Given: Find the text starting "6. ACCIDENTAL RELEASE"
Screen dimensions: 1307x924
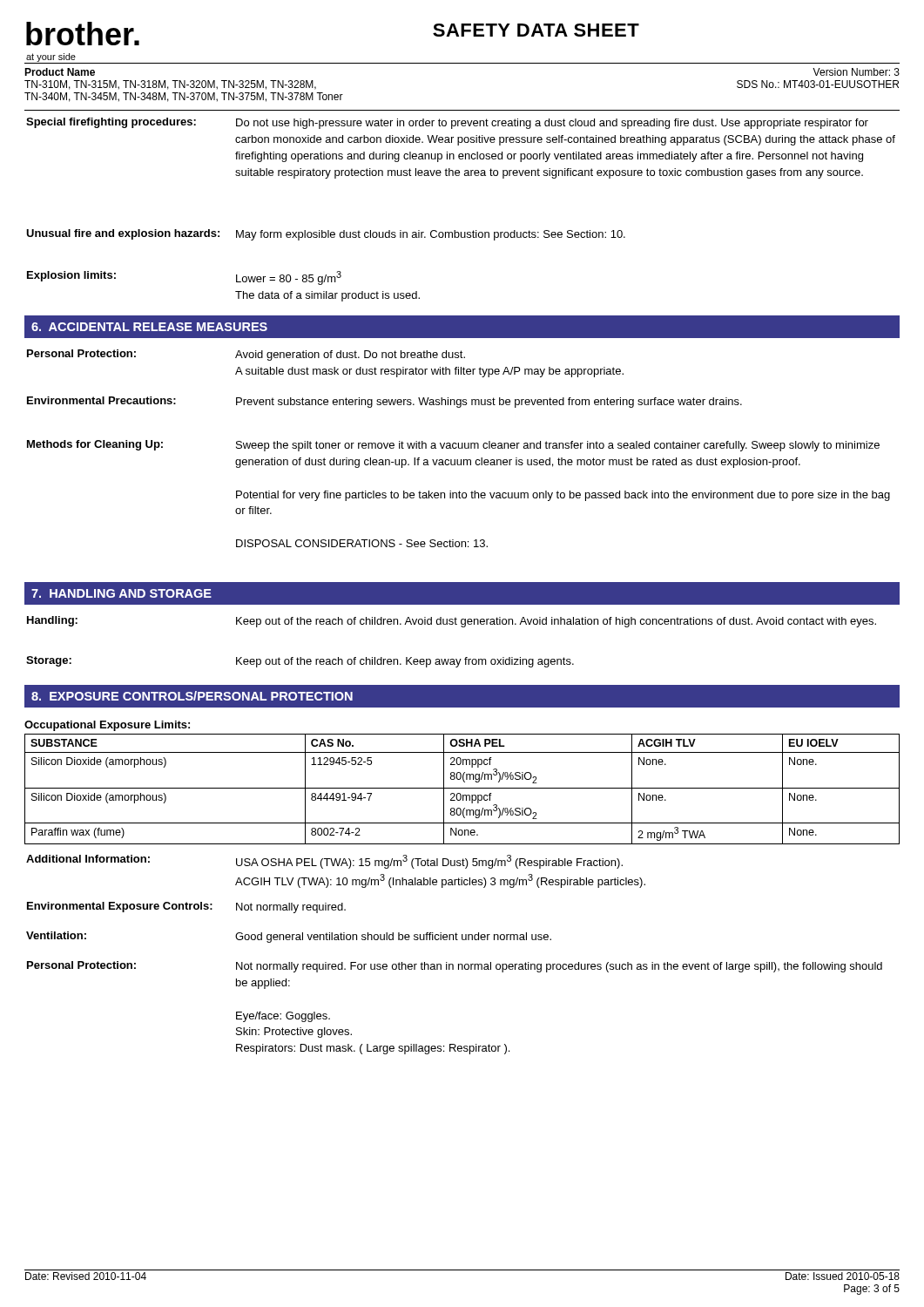Looking at the screenshot, I should click(149, 327).
